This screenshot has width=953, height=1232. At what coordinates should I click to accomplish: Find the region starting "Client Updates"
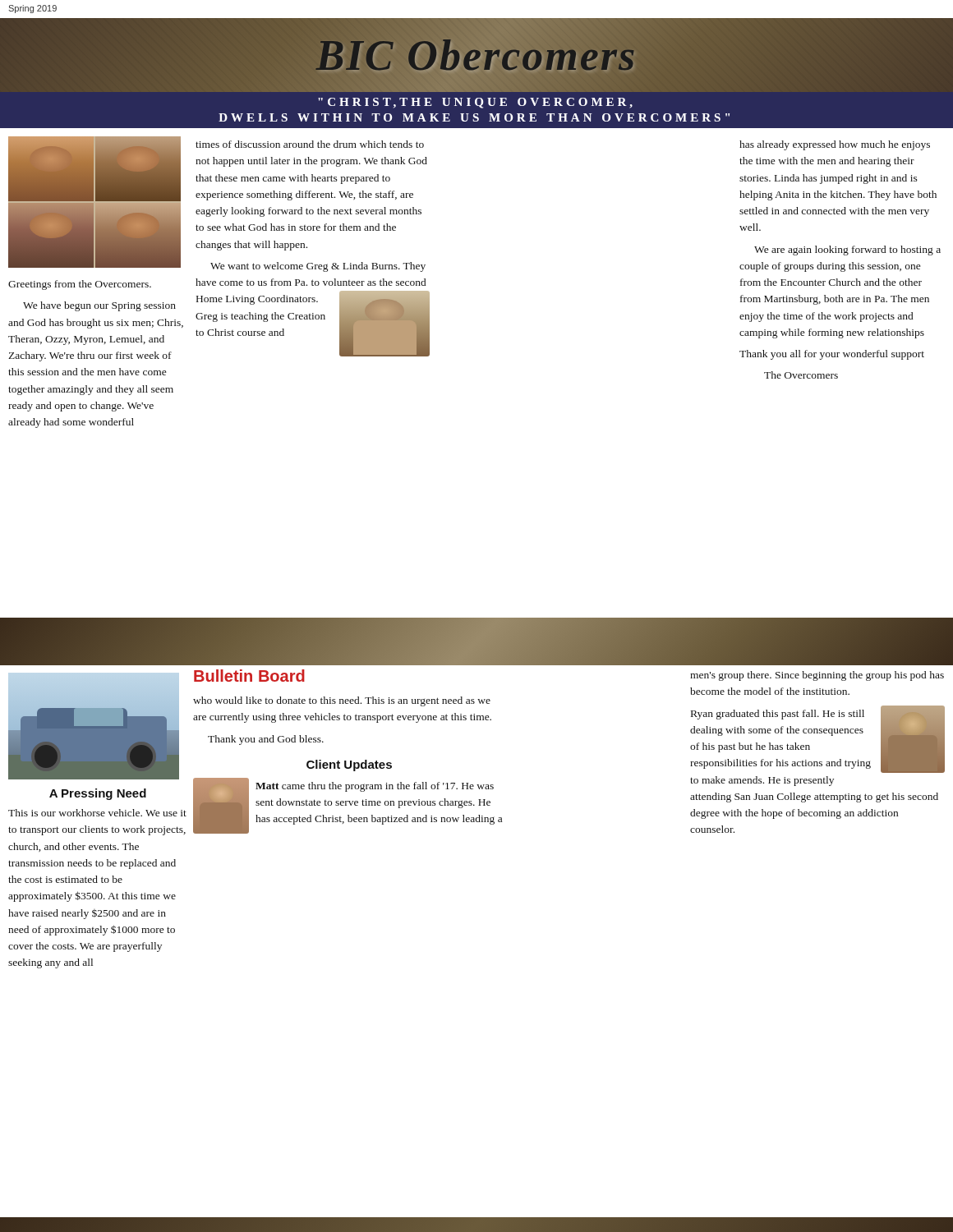tap(349, 764)
